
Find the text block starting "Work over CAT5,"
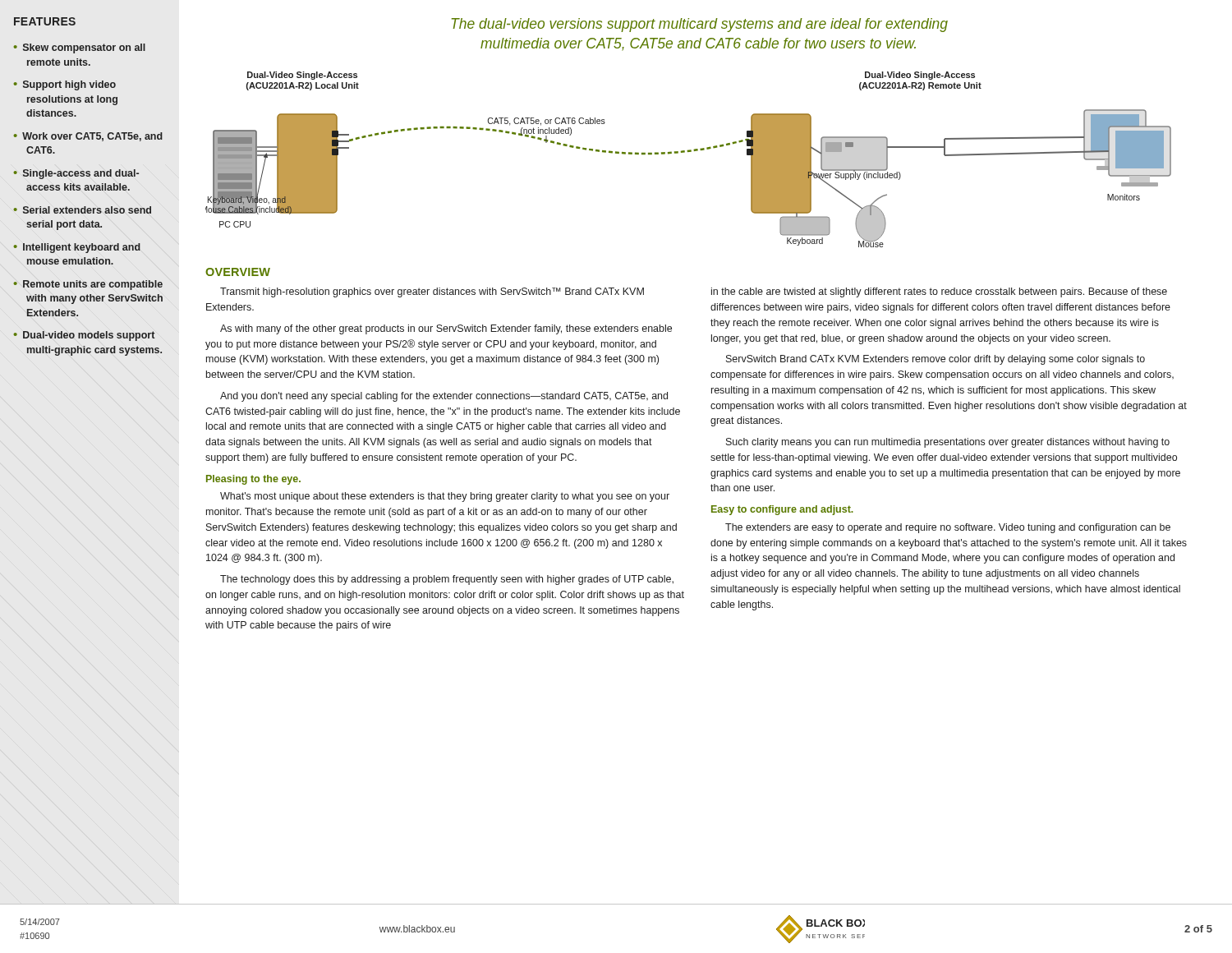pos(93,143)
